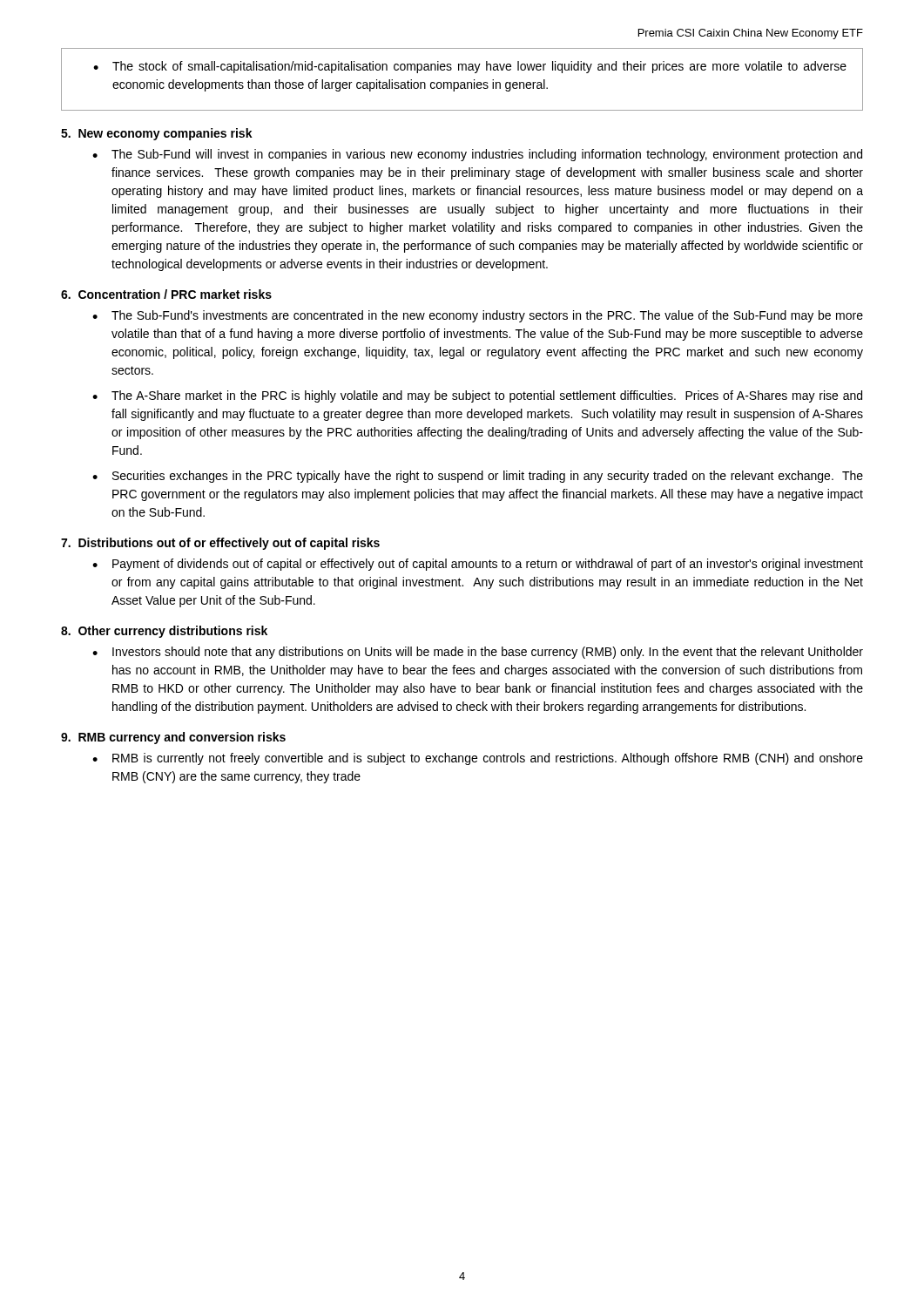Locate the list item containing "• RMB is currently"

(478, 768)
